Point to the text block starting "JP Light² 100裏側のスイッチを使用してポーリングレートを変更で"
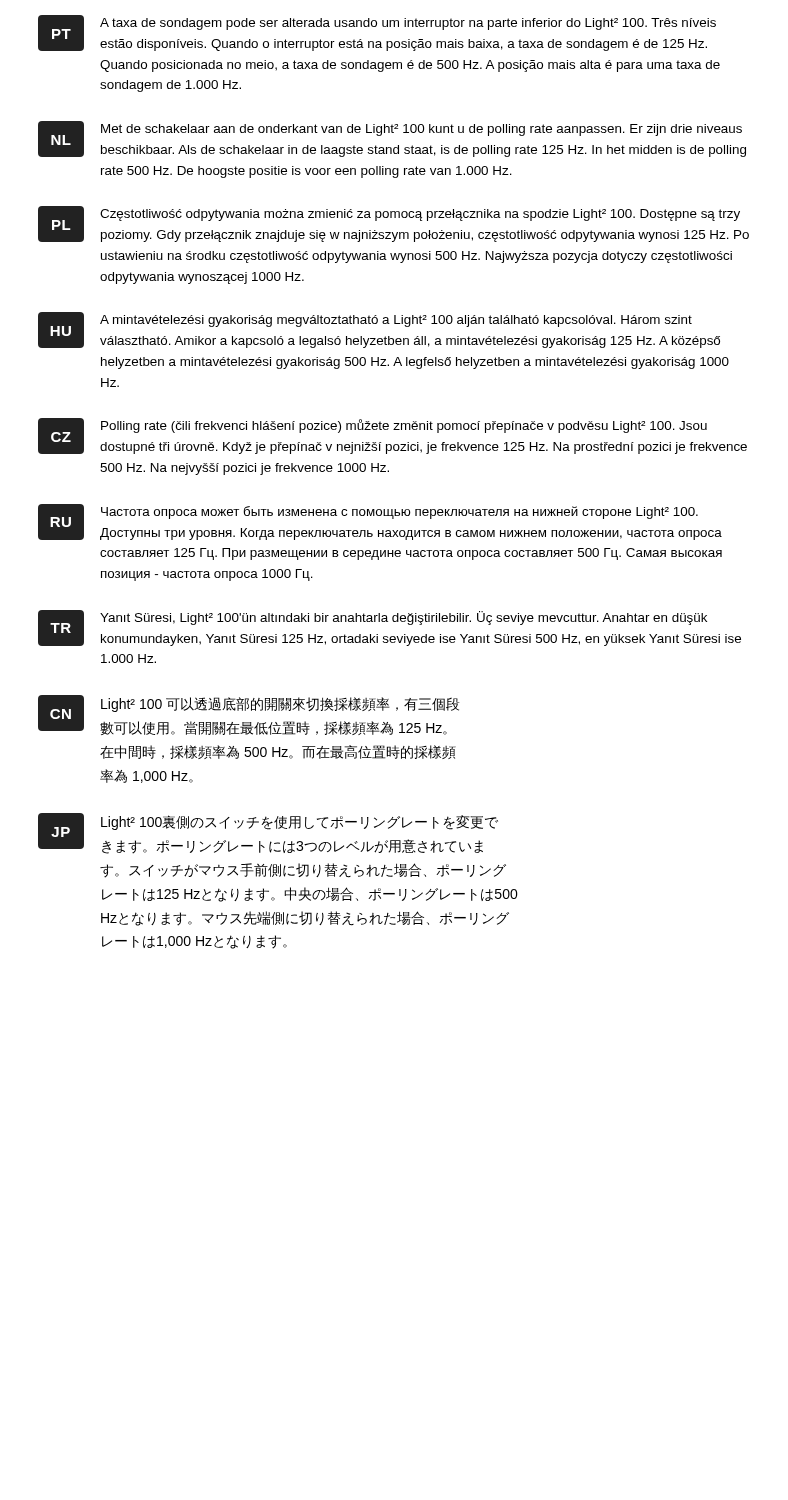This screenshot has width=788, height=1500. [x=394, y=883]
